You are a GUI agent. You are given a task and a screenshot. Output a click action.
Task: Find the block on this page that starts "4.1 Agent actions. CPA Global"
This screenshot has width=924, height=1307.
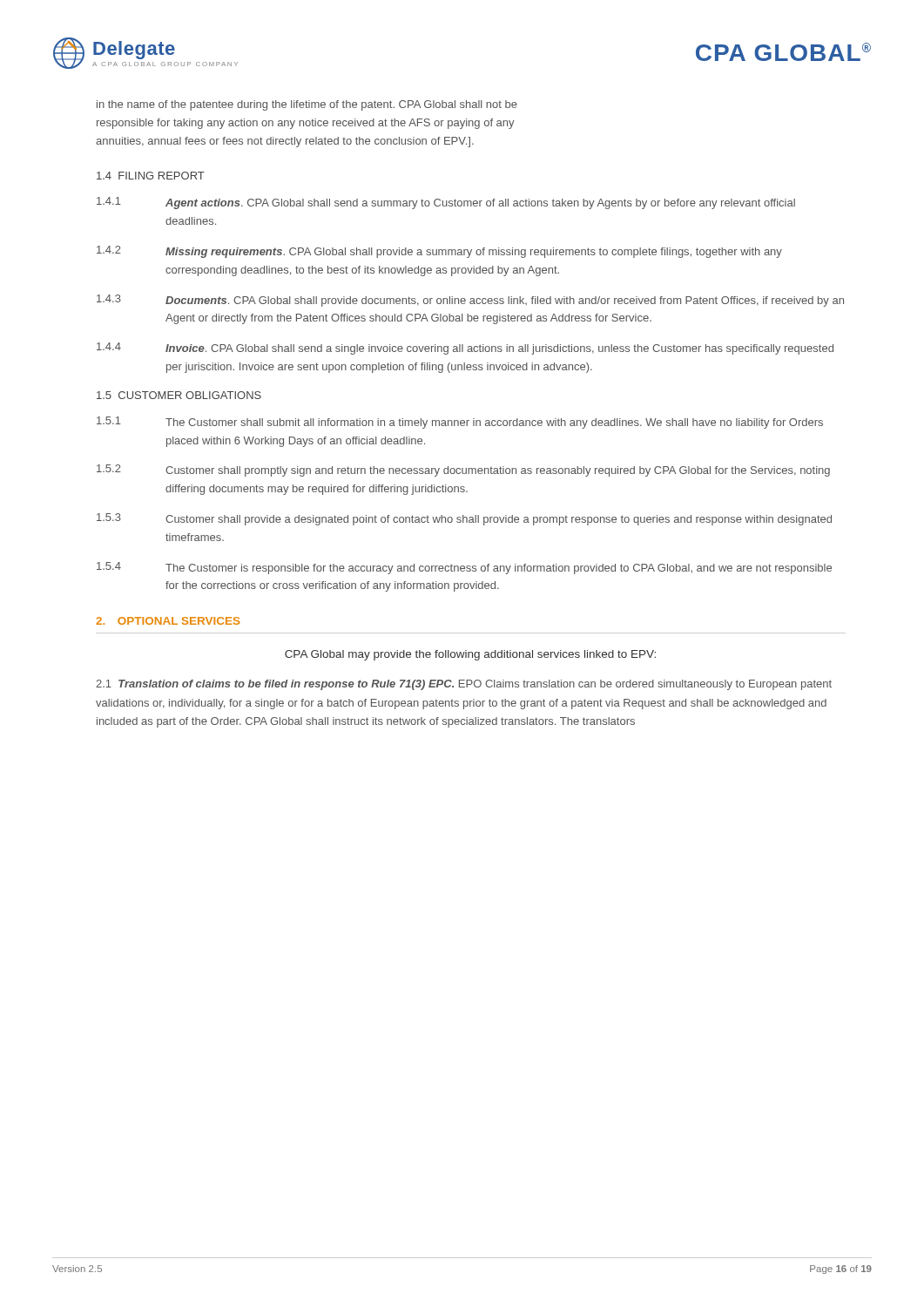pos(471,213)
